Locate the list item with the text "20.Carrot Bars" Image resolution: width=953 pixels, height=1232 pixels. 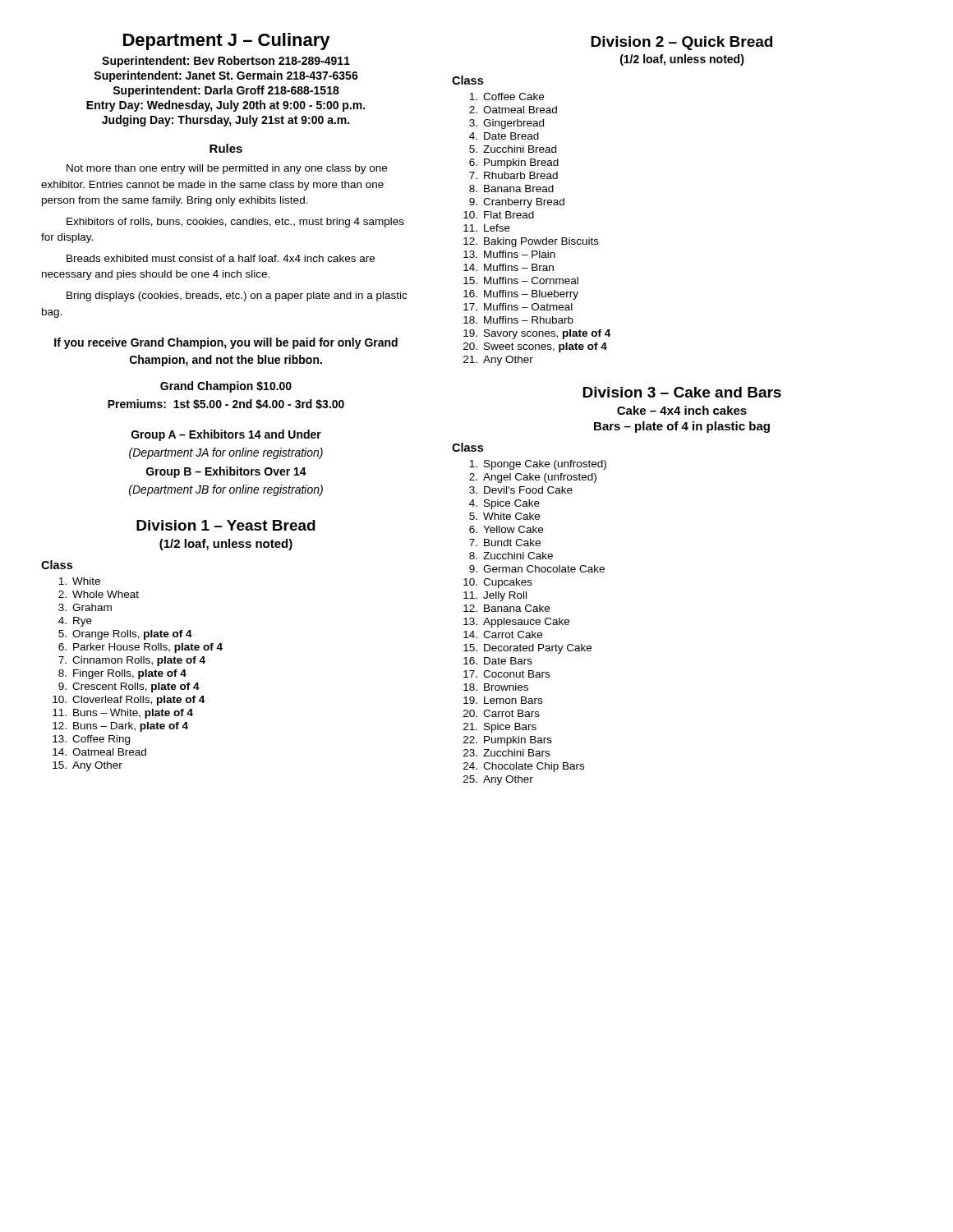tap(502, 713)
